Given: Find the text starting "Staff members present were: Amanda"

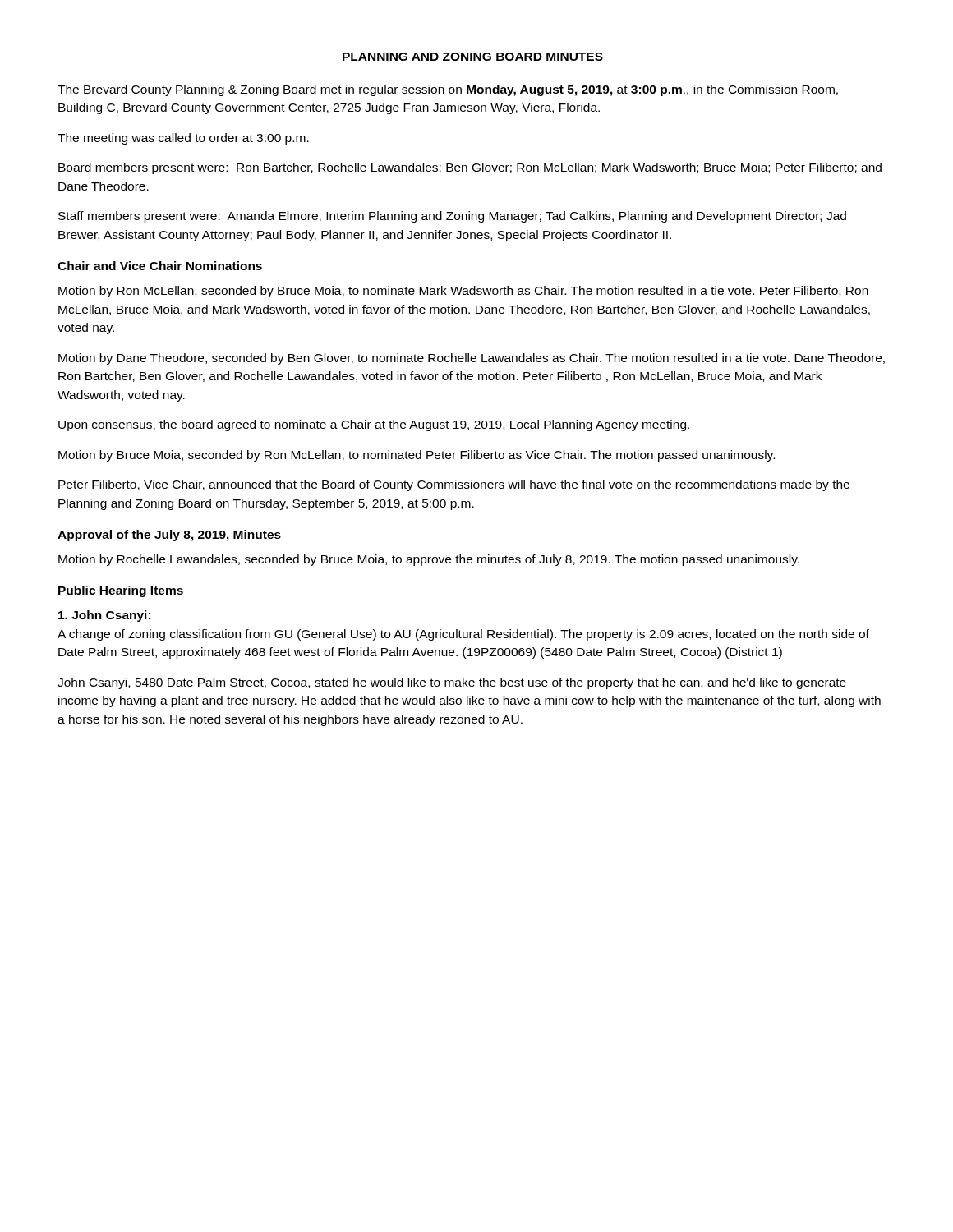Looking at the screenshot, I should [472, 226].
